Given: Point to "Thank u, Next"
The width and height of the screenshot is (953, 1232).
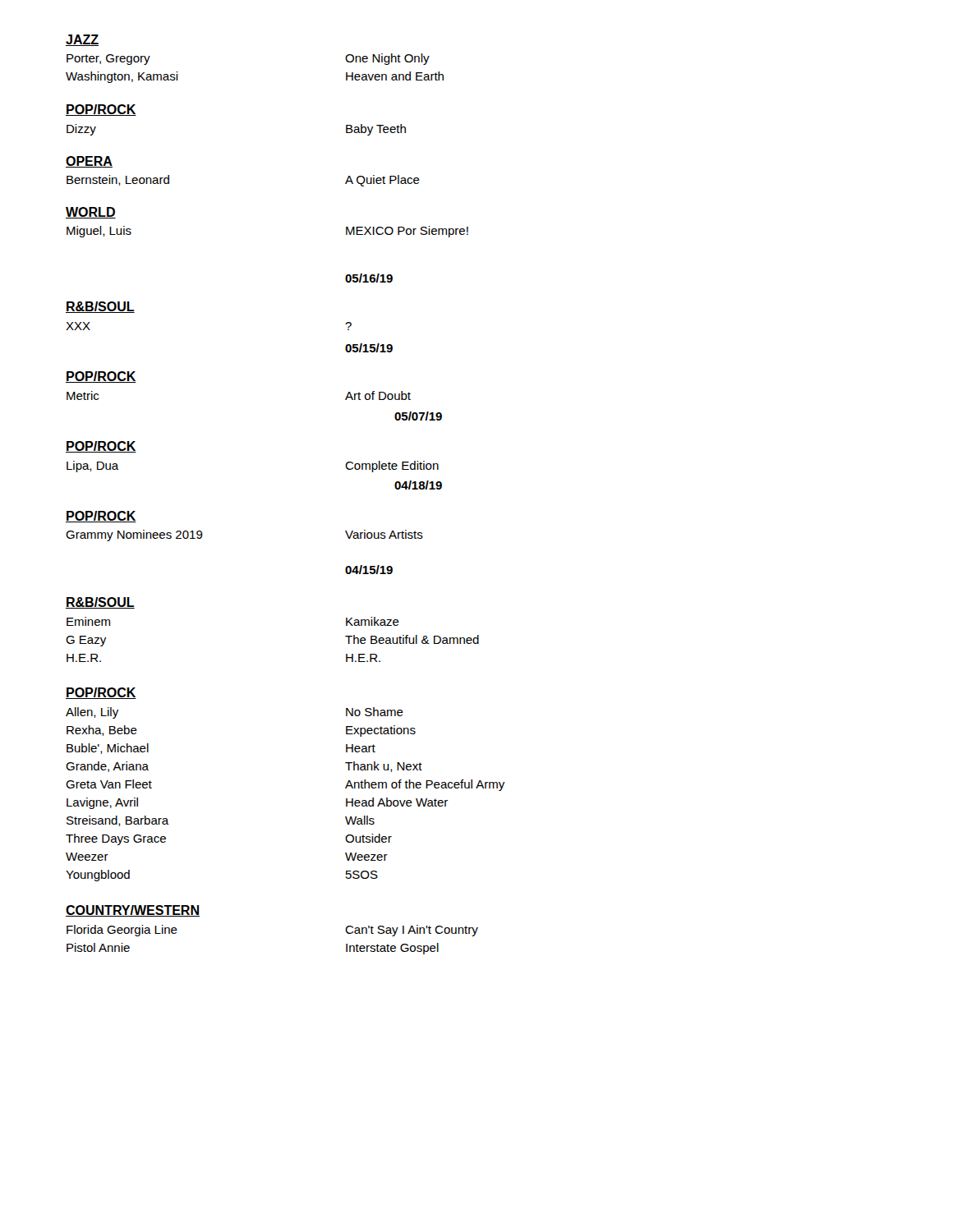Looking at the screenshot, I should pos(383,766).
